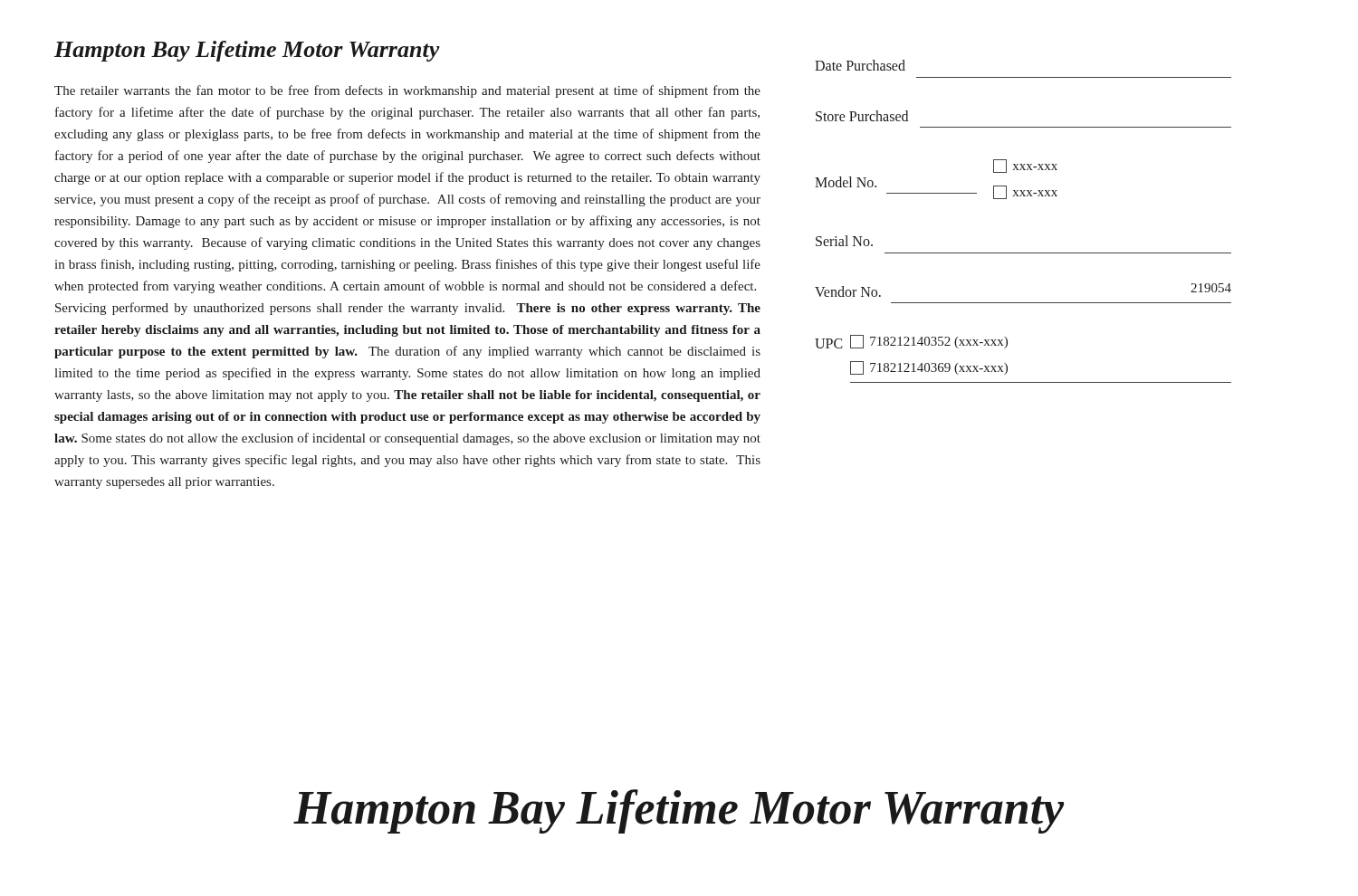Viewport: 1358px width, 896px height.
Task: Navigate to the element starting "The retailer warrants the fan motor to be"
Action: click(407, 286)
